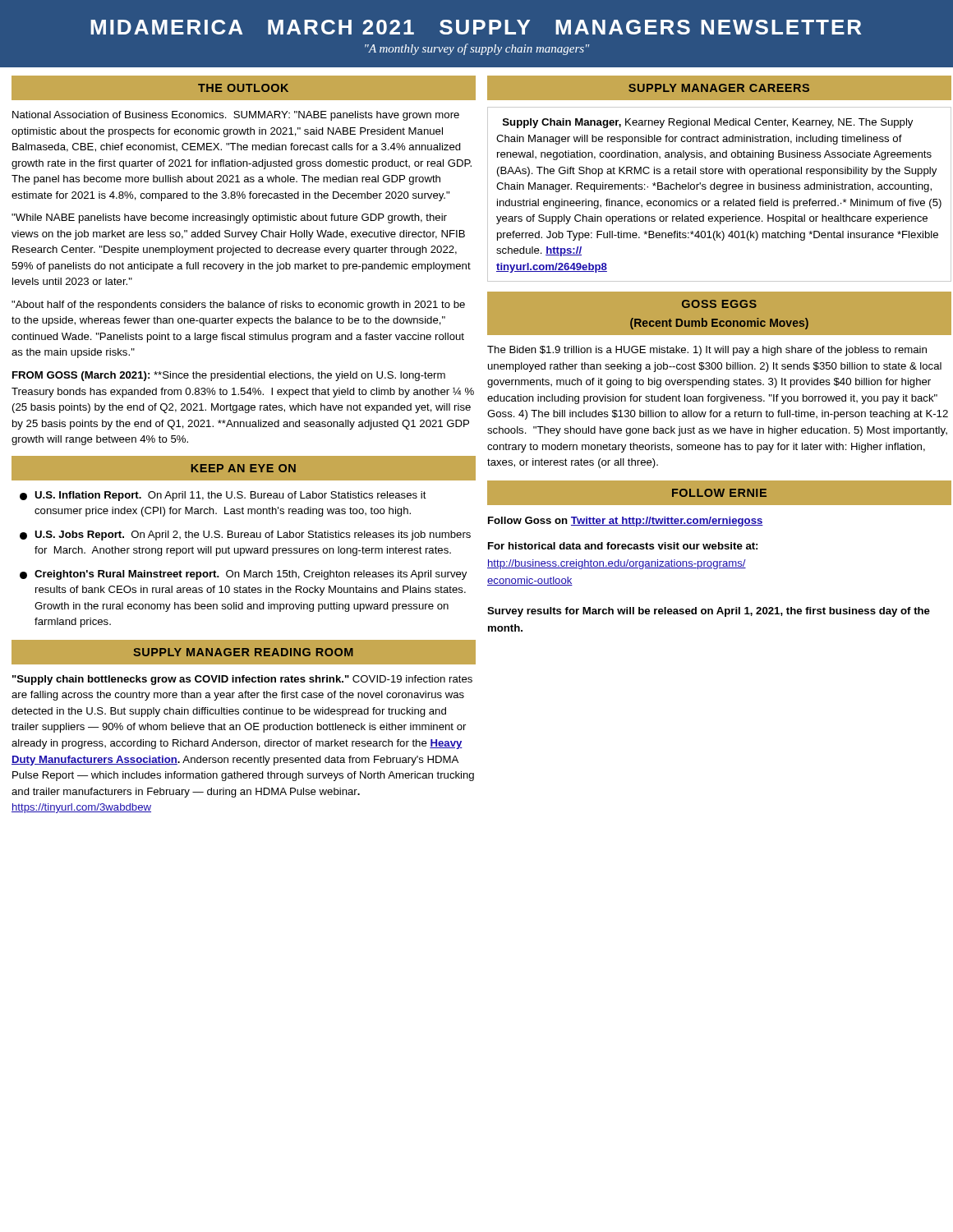Locate the text block with the text "Supply Chain Manager,"
The image size is (953, 1232).
(719, 194)
